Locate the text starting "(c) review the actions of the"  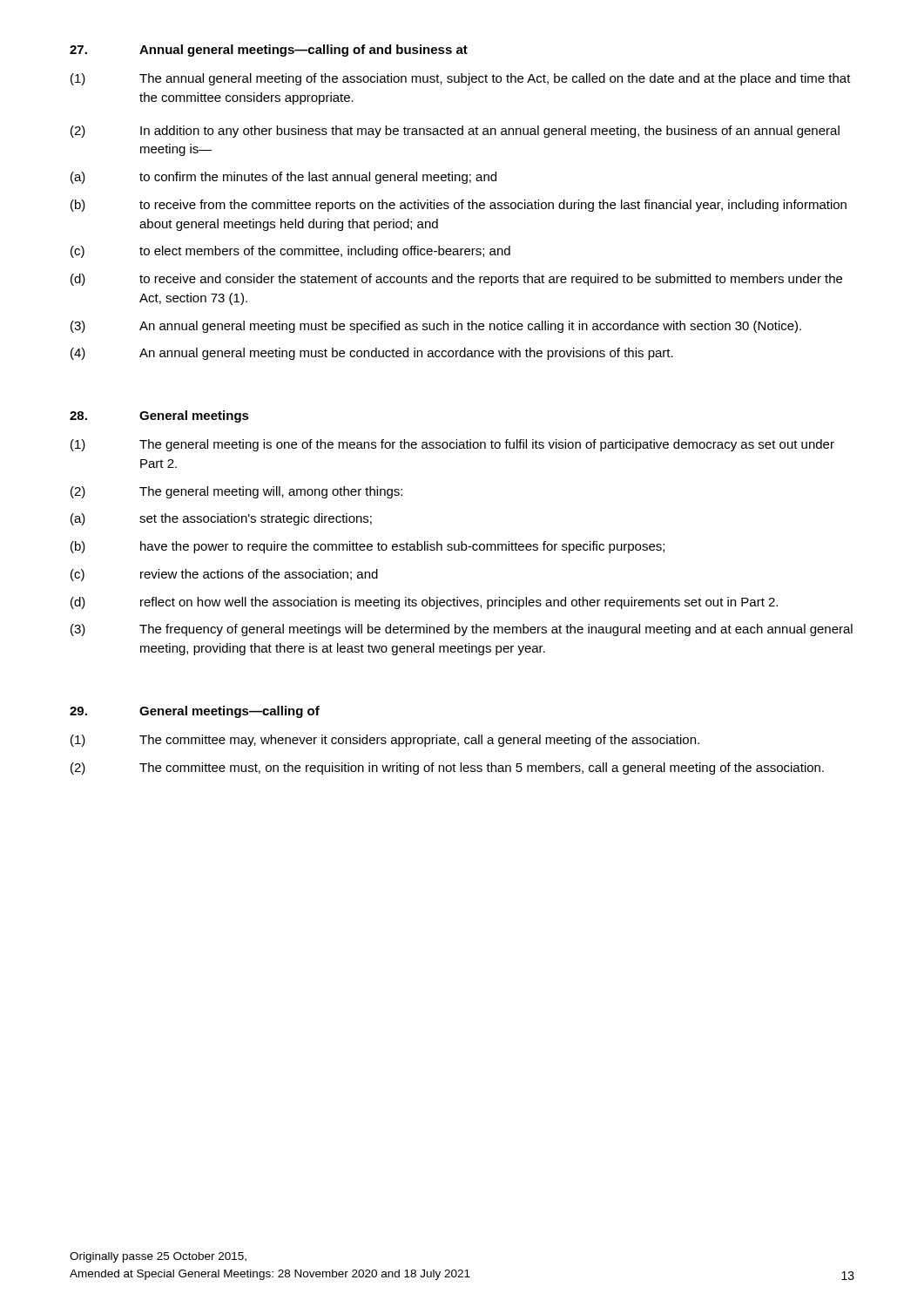(224, 575)
